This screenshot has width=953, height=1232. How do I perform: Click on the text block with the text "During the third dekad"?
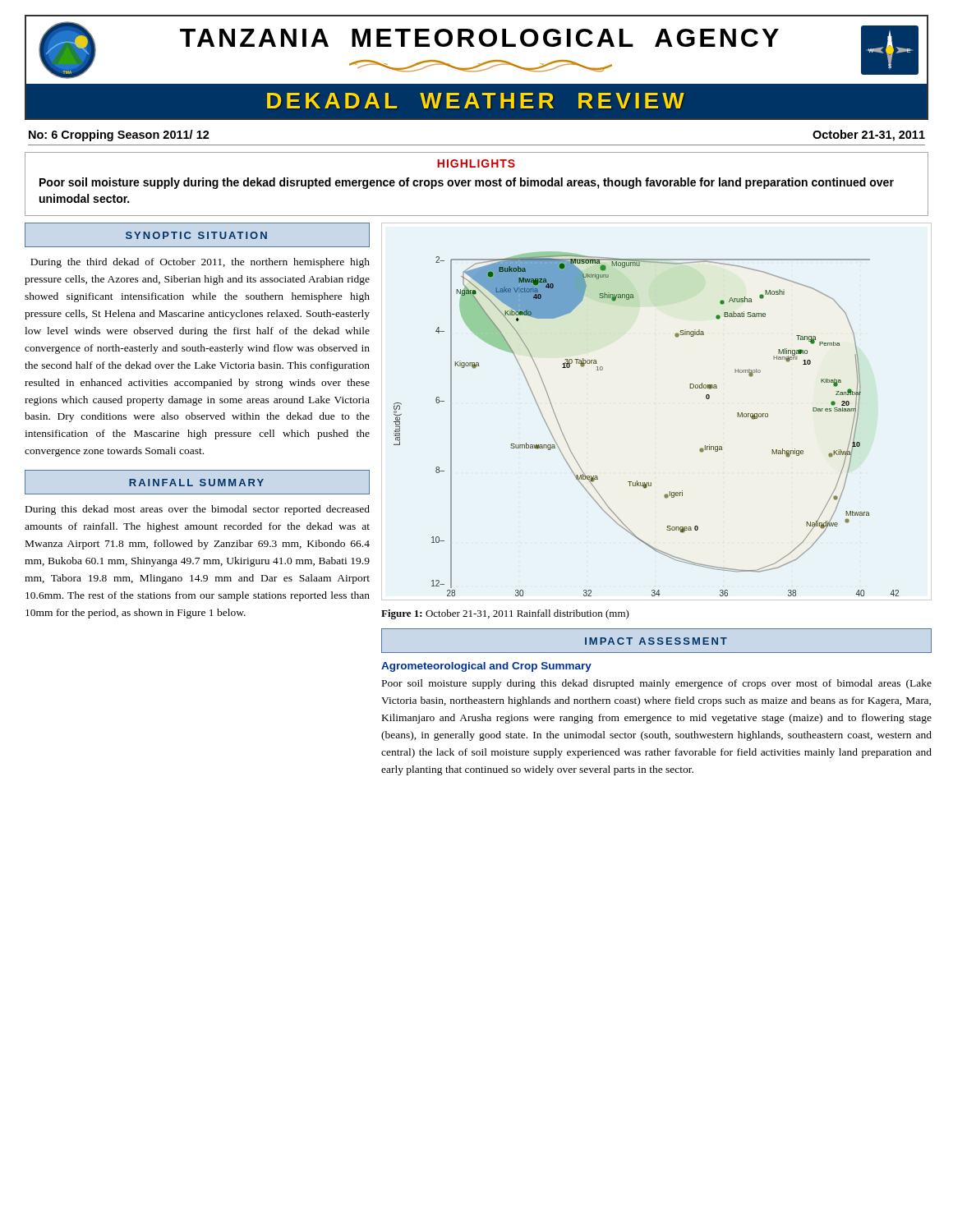(197, 356)
